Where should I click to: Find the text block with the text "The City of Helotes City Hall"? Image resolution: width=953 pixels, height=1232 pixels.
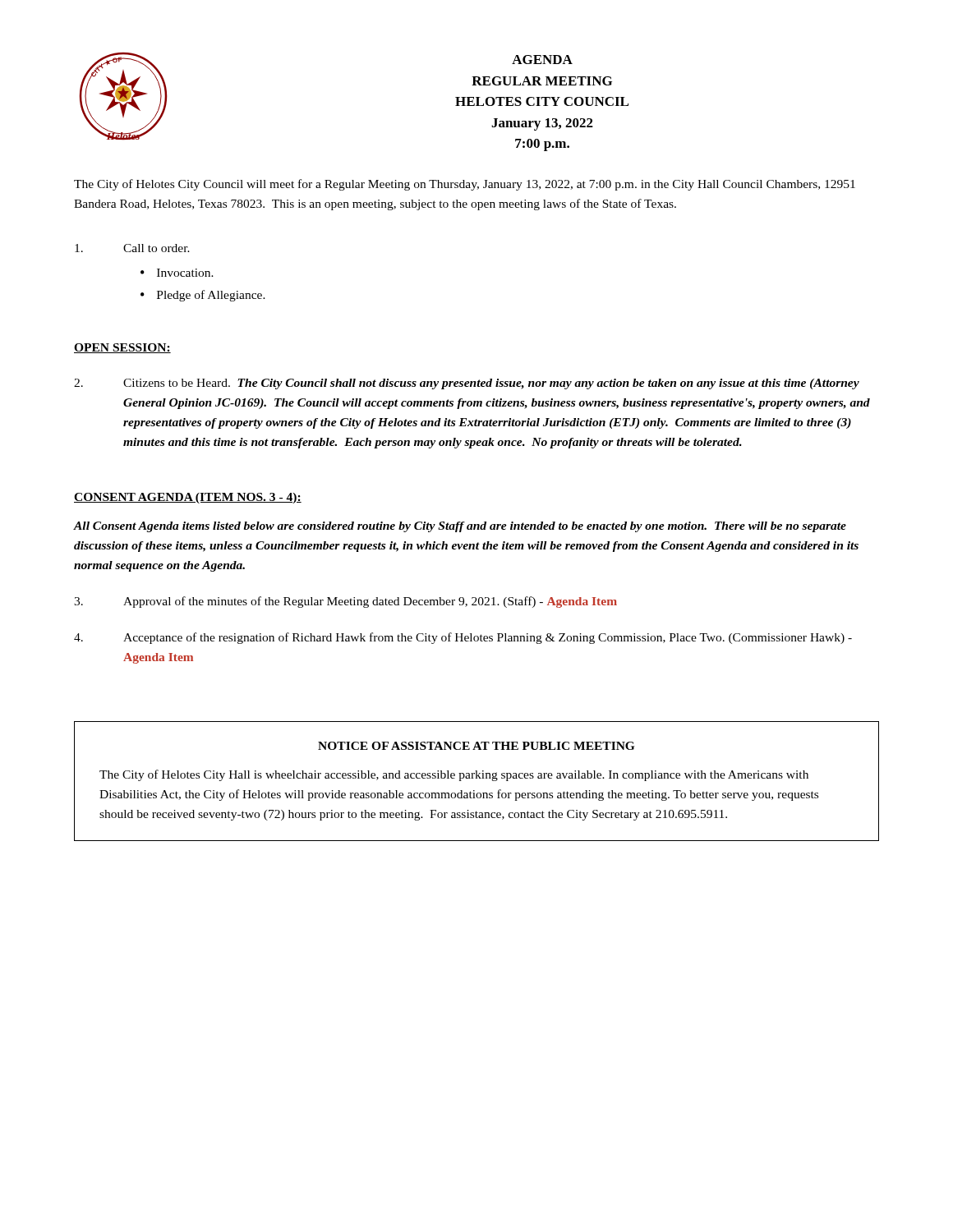(x=459, y=794)
